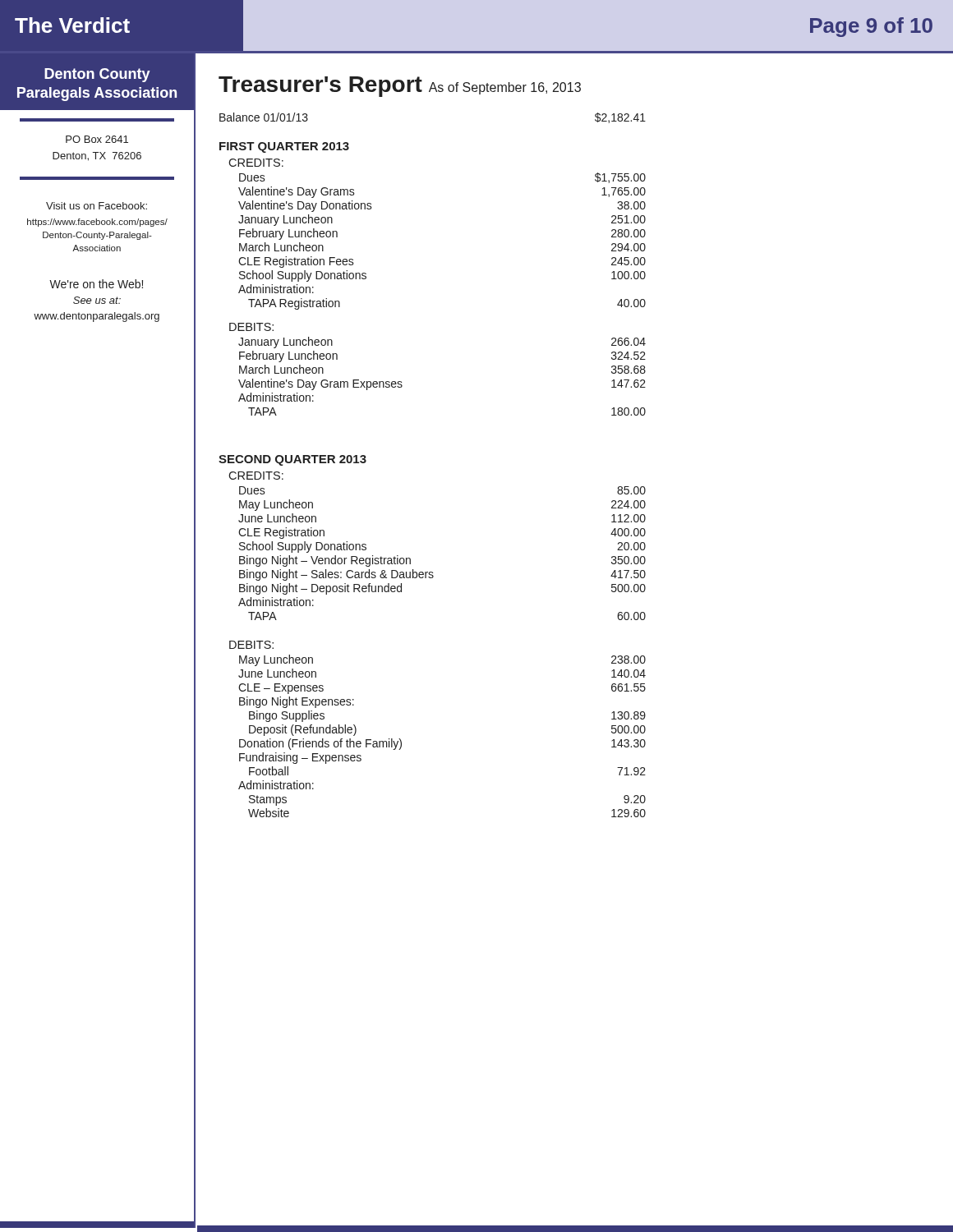953x1232 pixels.
Task: Select the block starting "See us at:"
Action: pos(97,300)
